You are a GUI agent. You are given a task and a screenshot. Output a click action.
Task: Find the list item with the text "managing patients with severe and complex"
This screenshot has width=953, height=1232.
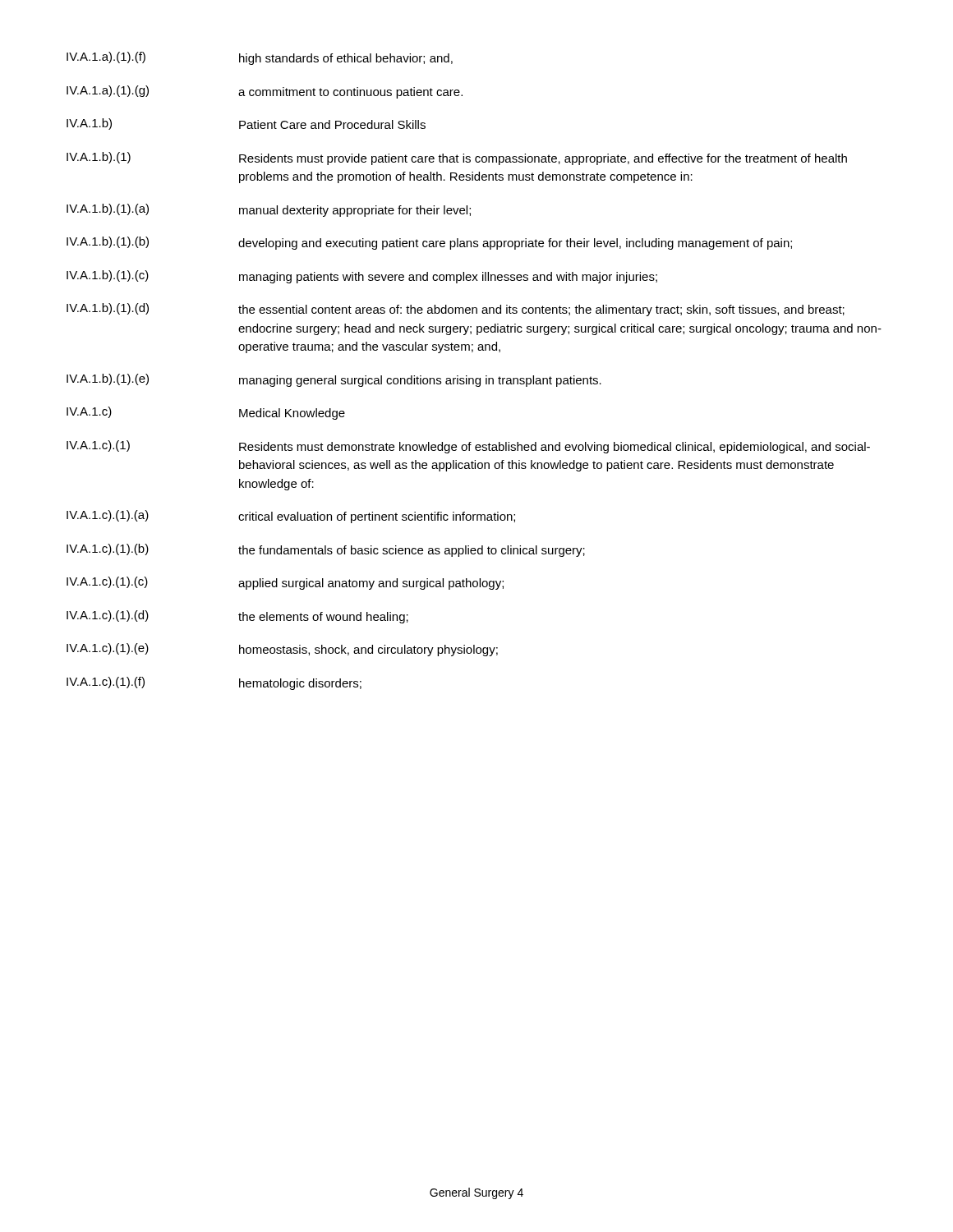(x=448, y=276)
